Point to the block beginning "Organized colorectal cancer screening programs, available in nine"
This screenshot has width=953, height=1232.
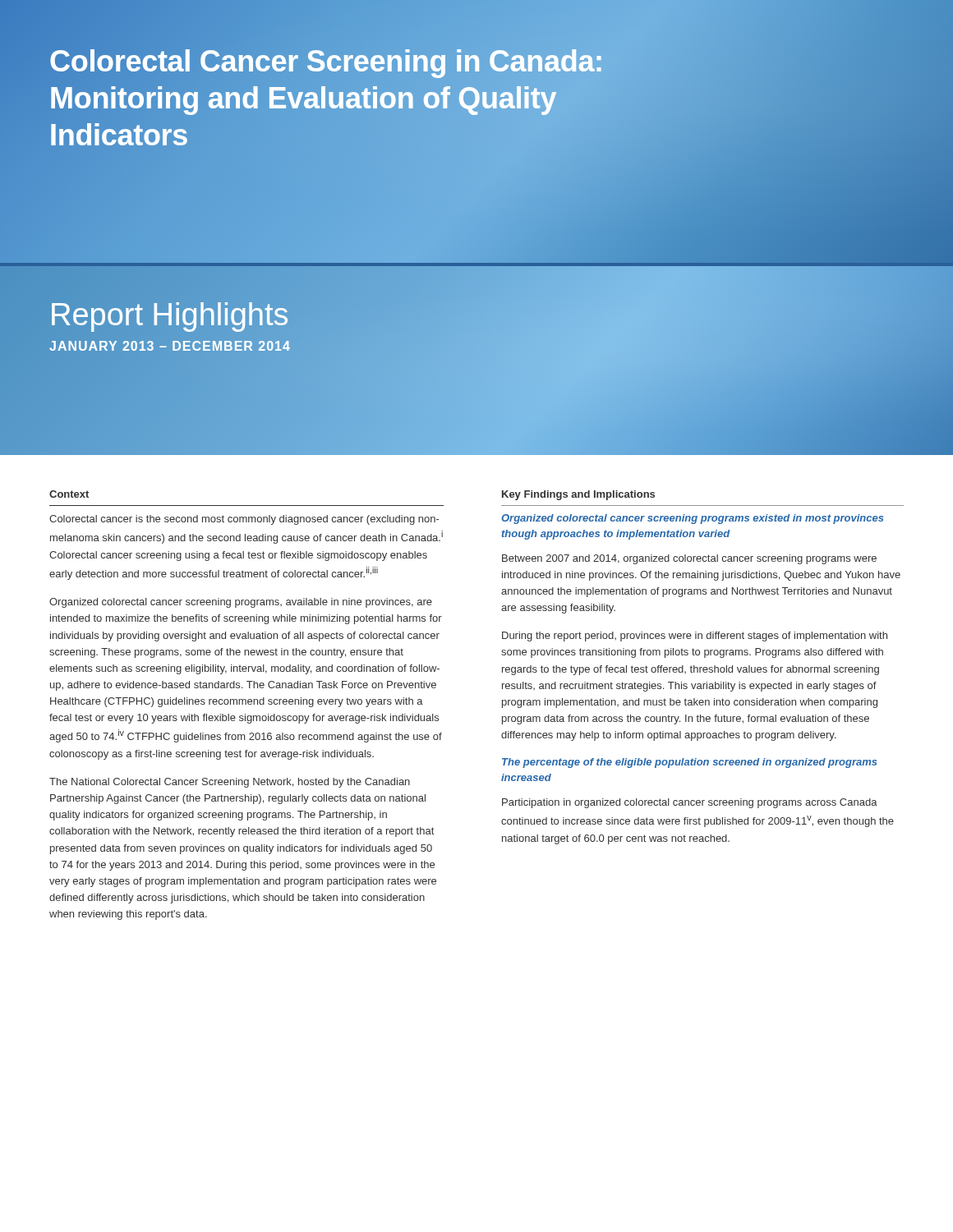pos(246,678)
